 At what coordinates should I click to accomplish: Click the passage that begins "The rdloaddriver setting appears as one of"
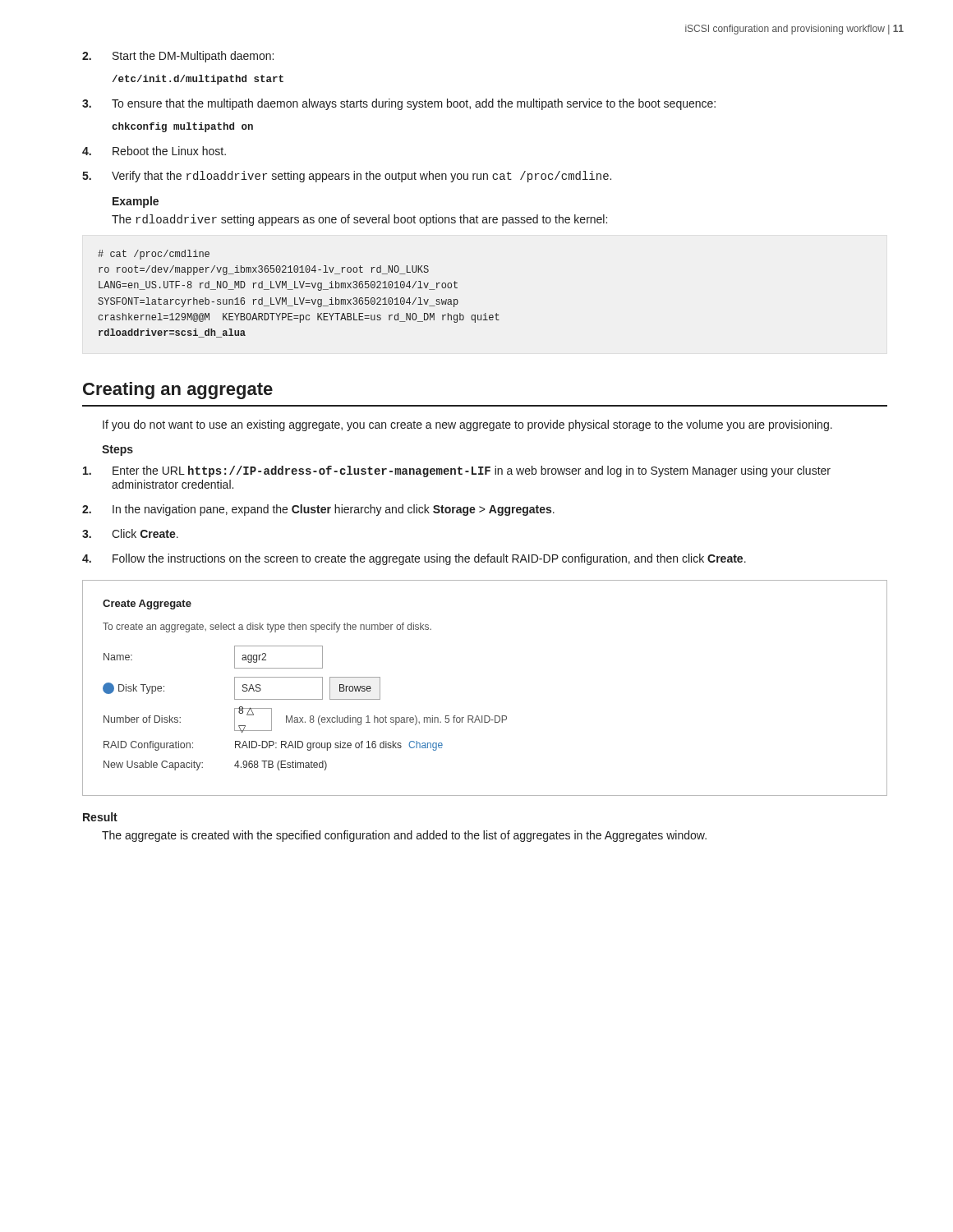(x=360, y=220)
